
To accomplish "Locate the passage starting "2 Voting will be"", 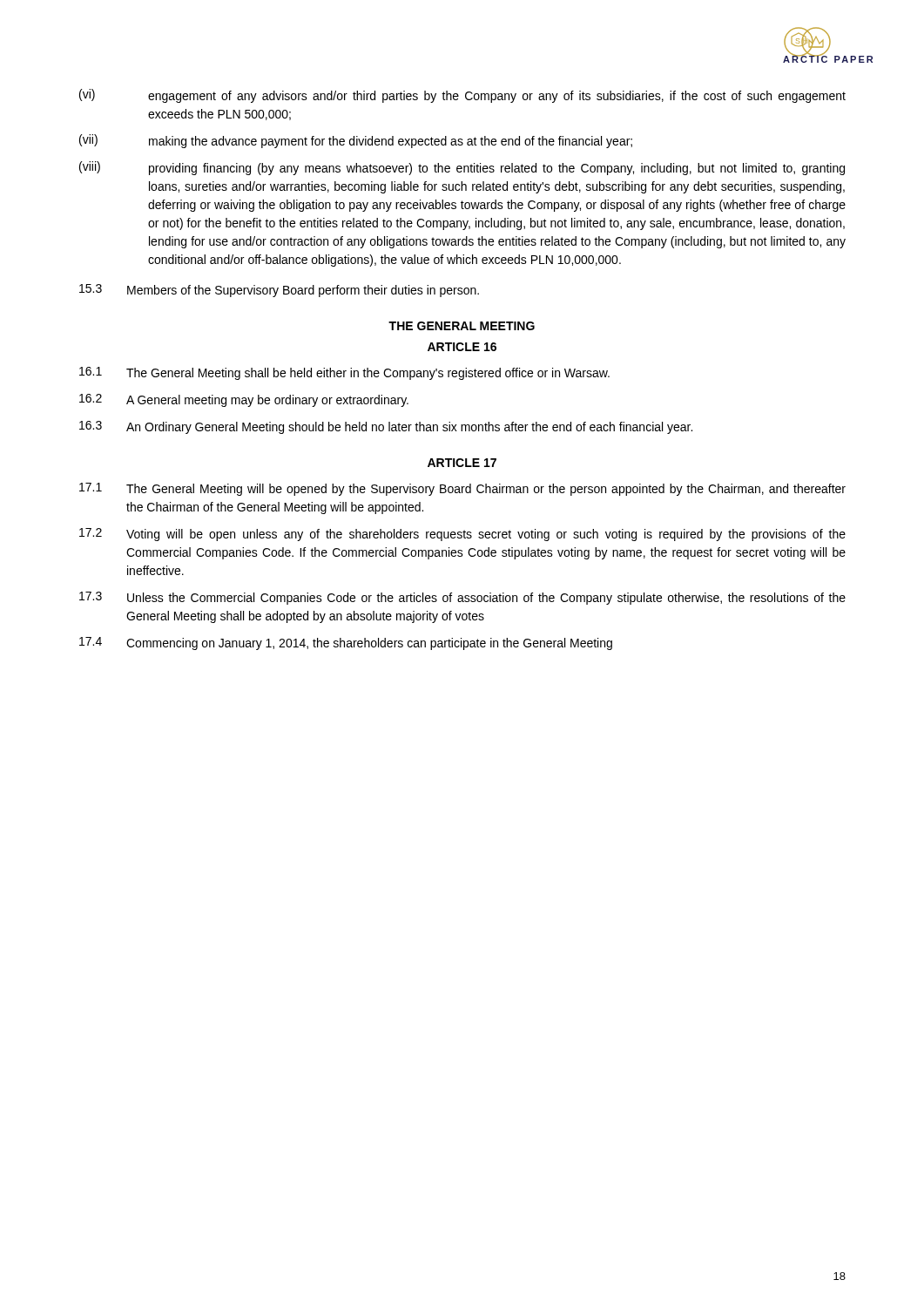I will [x=462, y=553].
